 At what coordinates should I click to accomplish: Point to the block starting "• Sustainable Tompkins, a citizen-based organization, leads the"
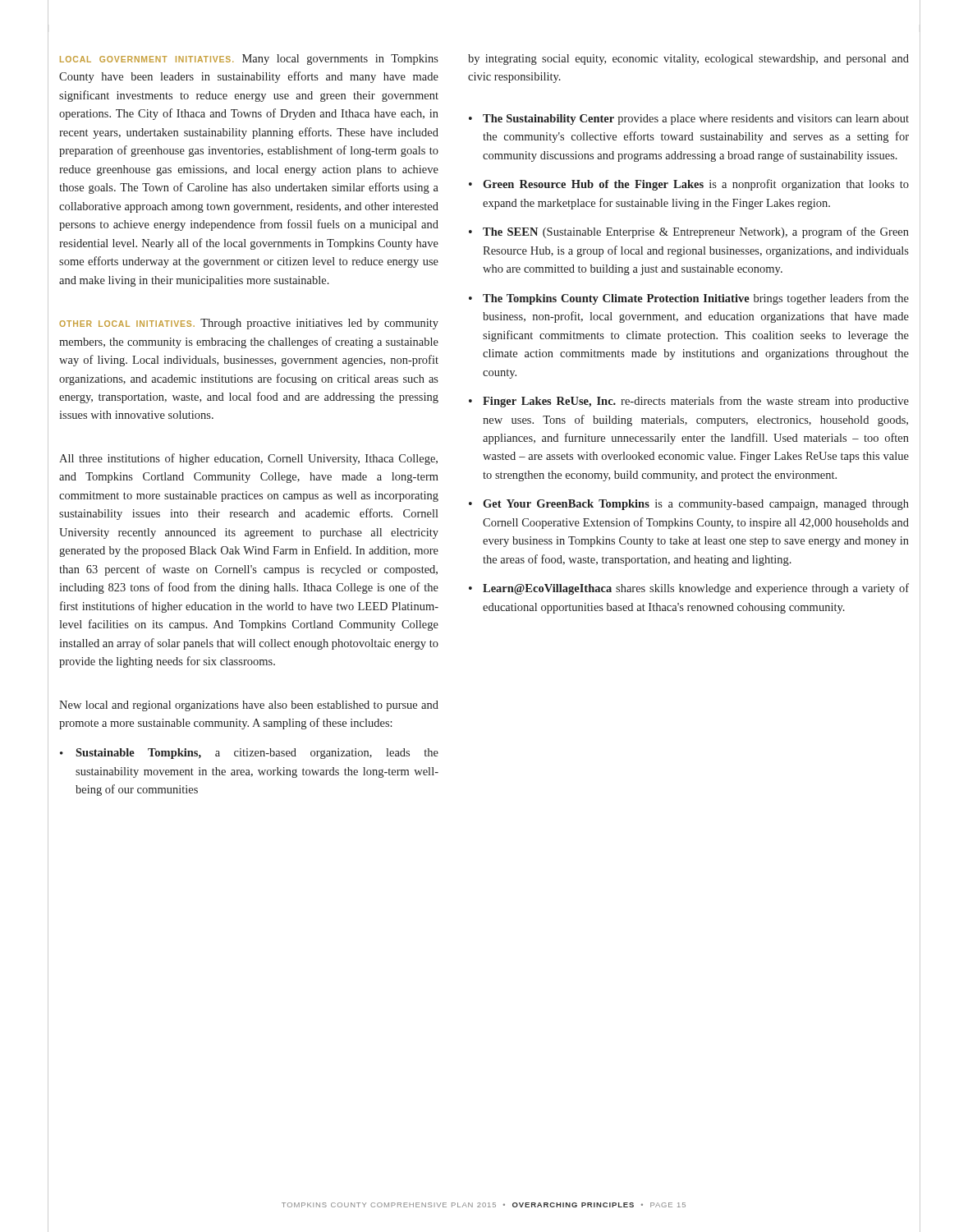click(x=249, y=771)
